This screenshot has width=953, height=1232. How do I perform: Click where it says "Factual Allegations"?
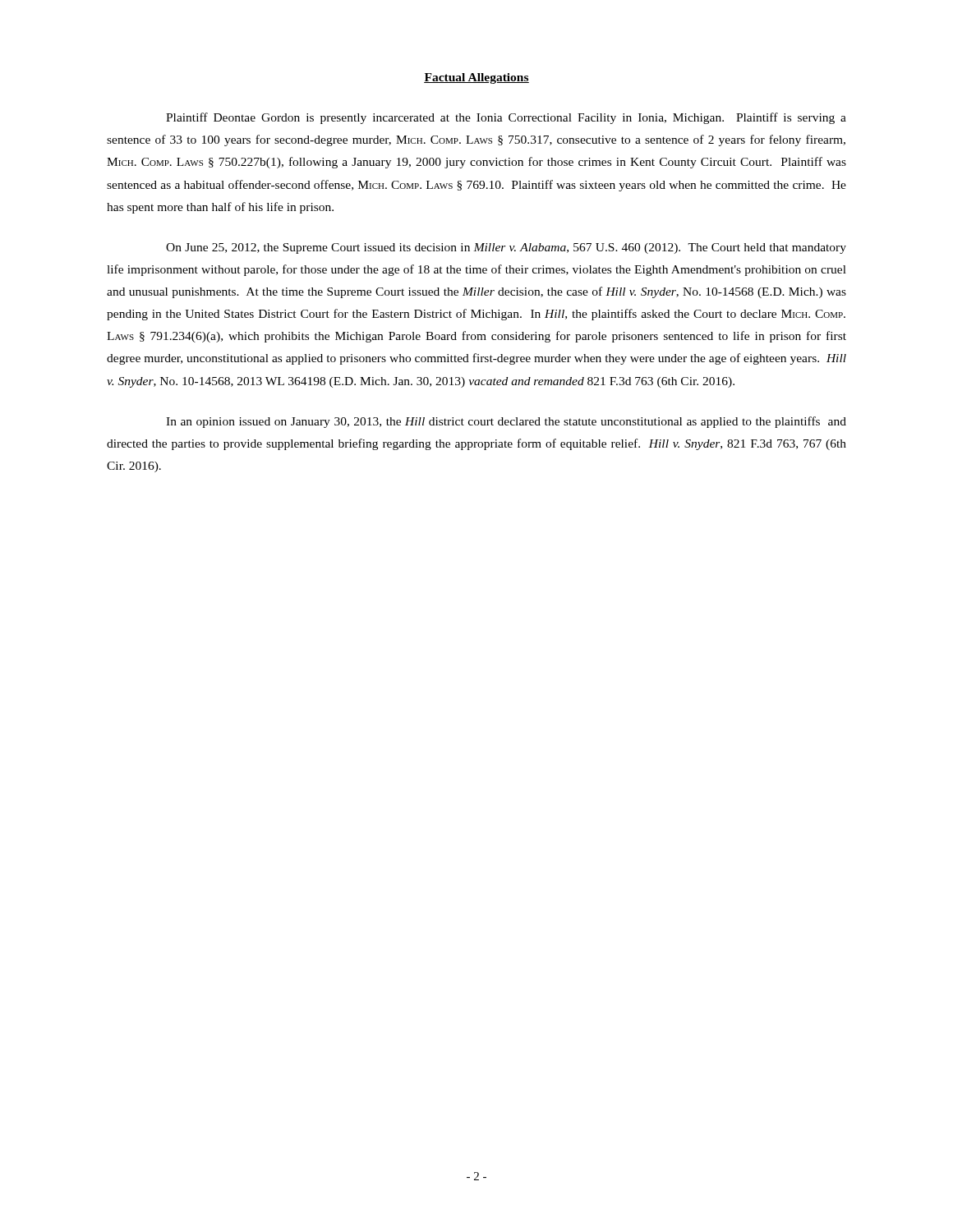[476, 77]
